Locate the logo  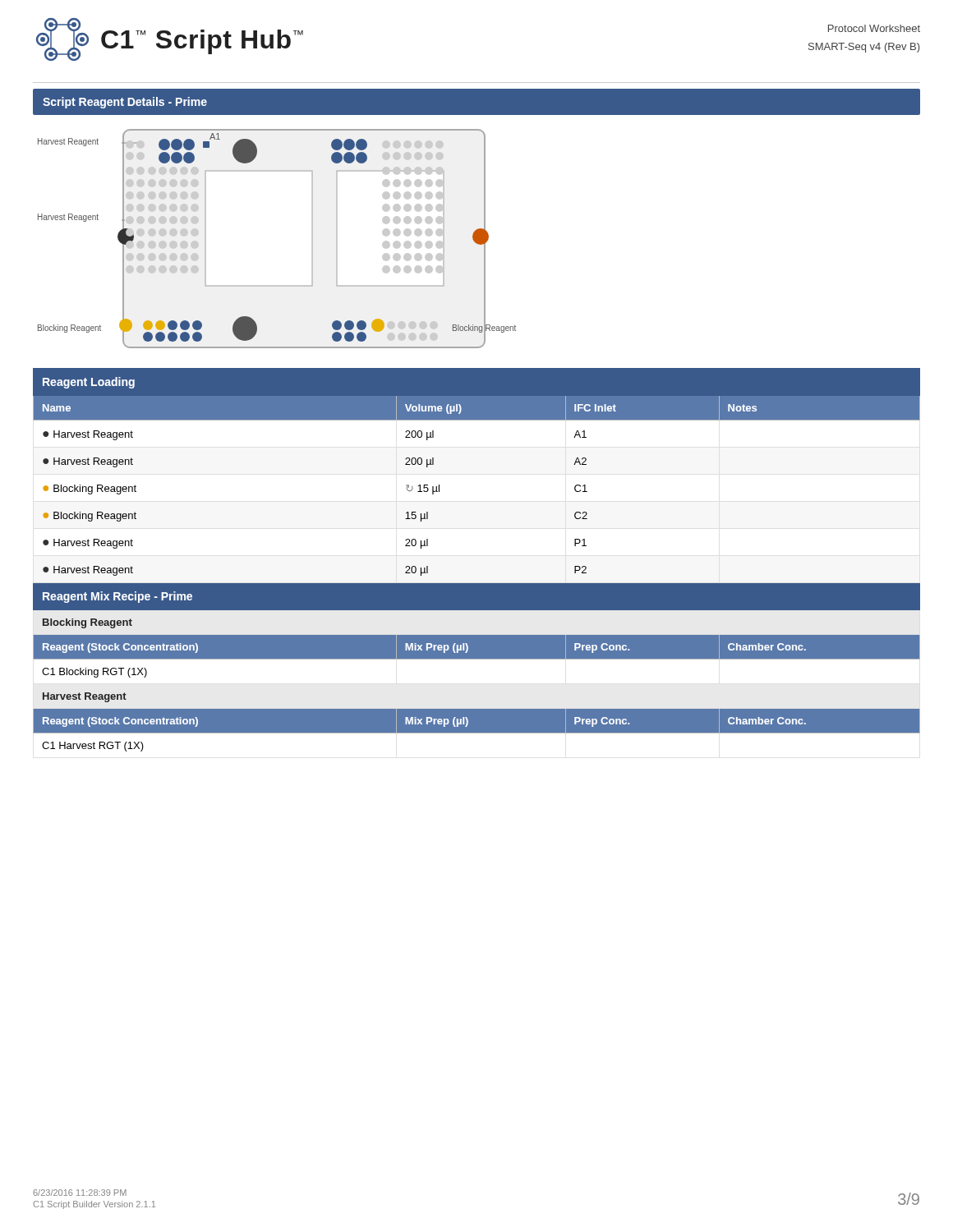point(169,39)
